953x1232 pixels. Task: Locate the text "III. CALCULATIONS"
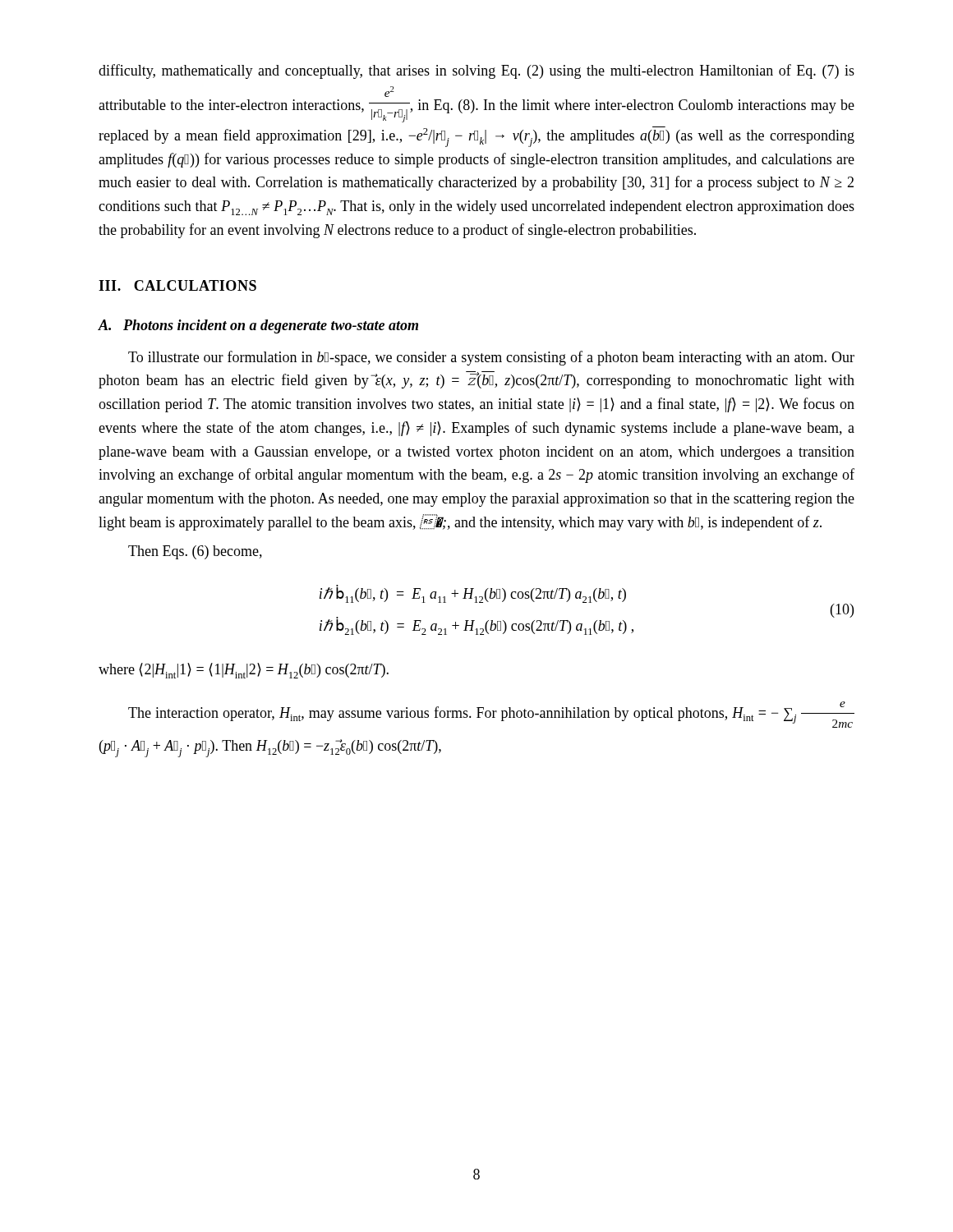178,286
